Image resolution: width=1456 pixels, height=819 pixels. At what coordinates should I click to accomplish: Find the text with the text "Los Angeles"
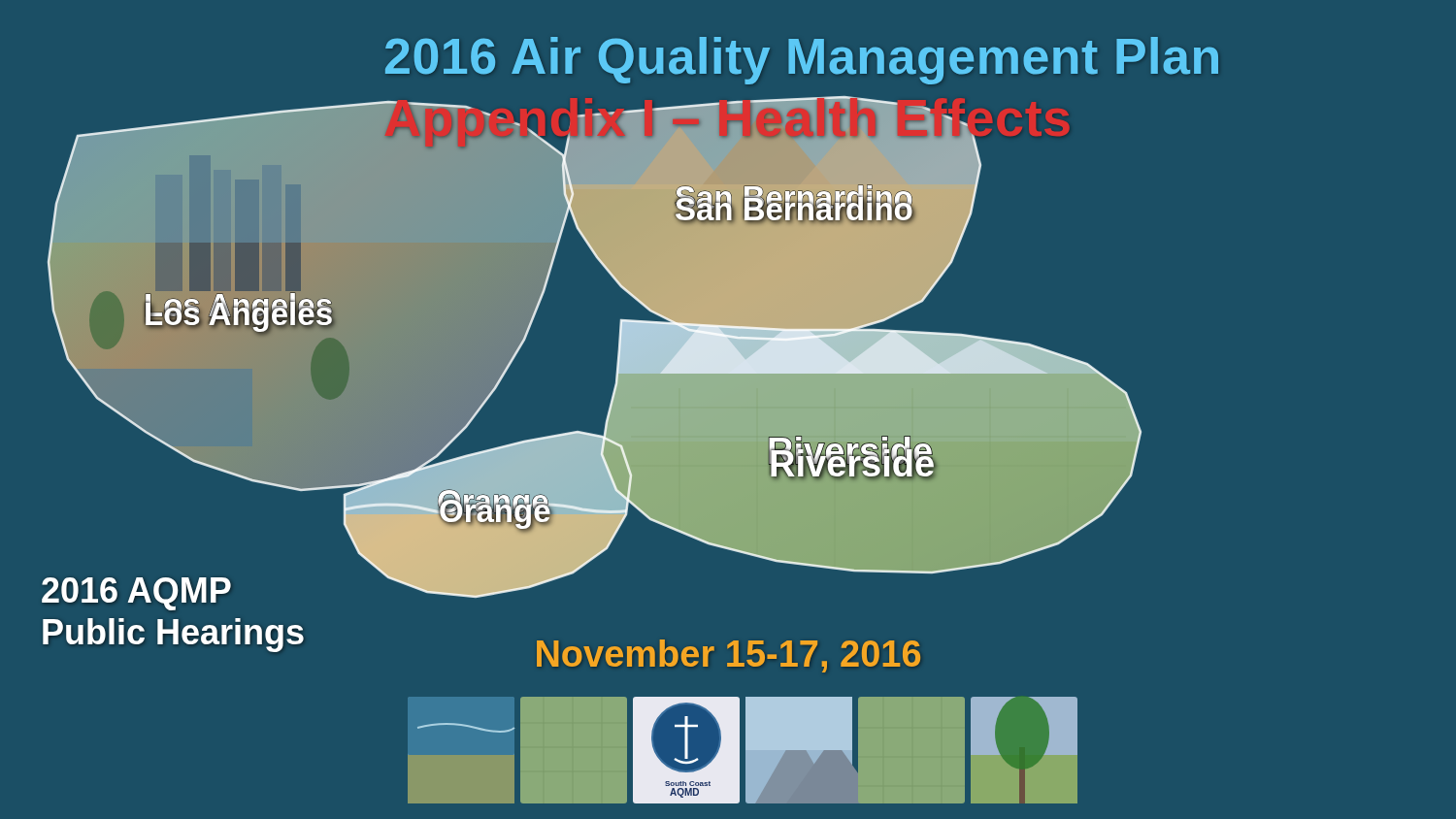[238, 314]
